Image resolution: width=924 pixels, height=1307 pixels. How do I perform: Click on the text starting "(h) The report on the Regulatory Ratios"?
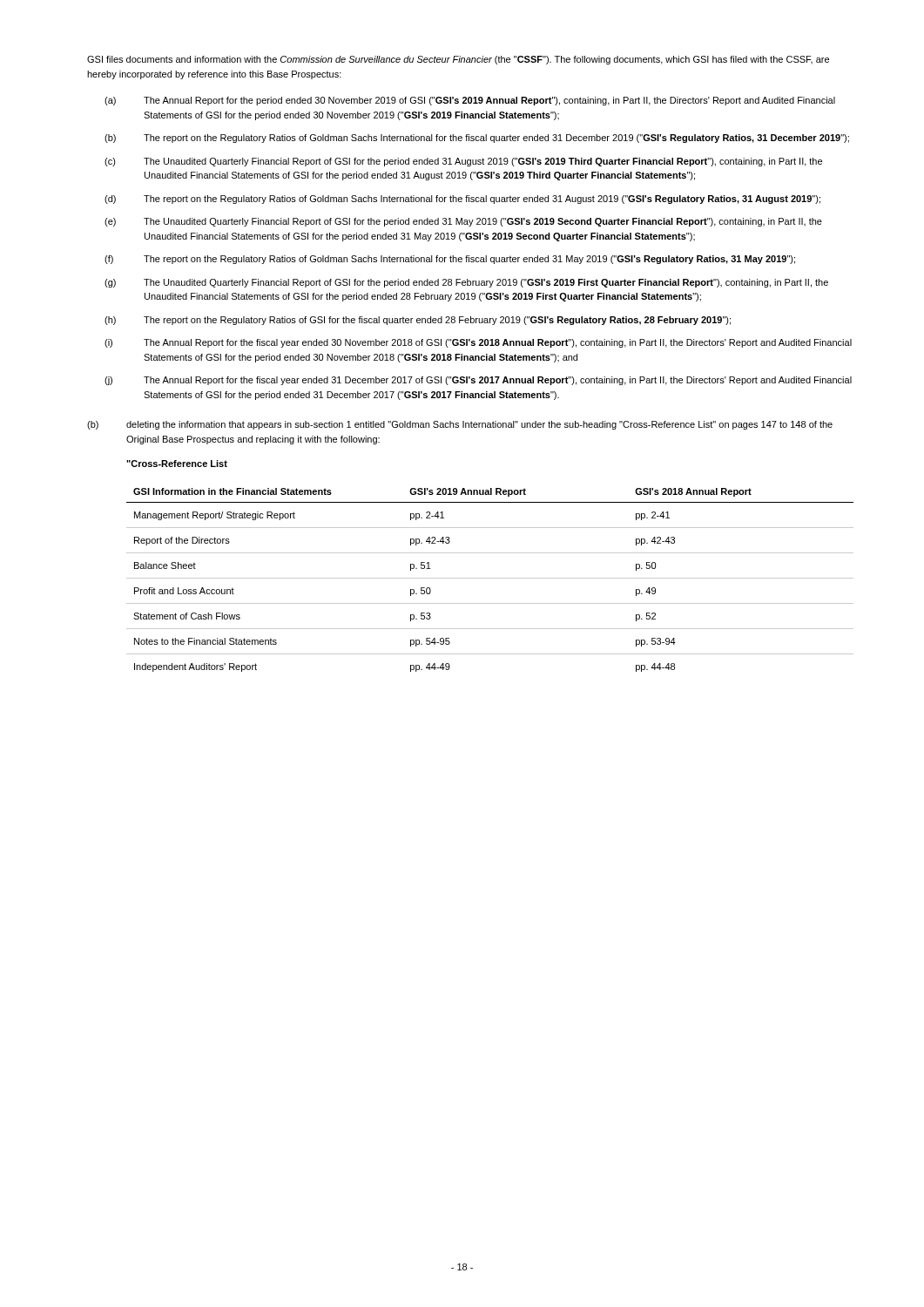479,320
